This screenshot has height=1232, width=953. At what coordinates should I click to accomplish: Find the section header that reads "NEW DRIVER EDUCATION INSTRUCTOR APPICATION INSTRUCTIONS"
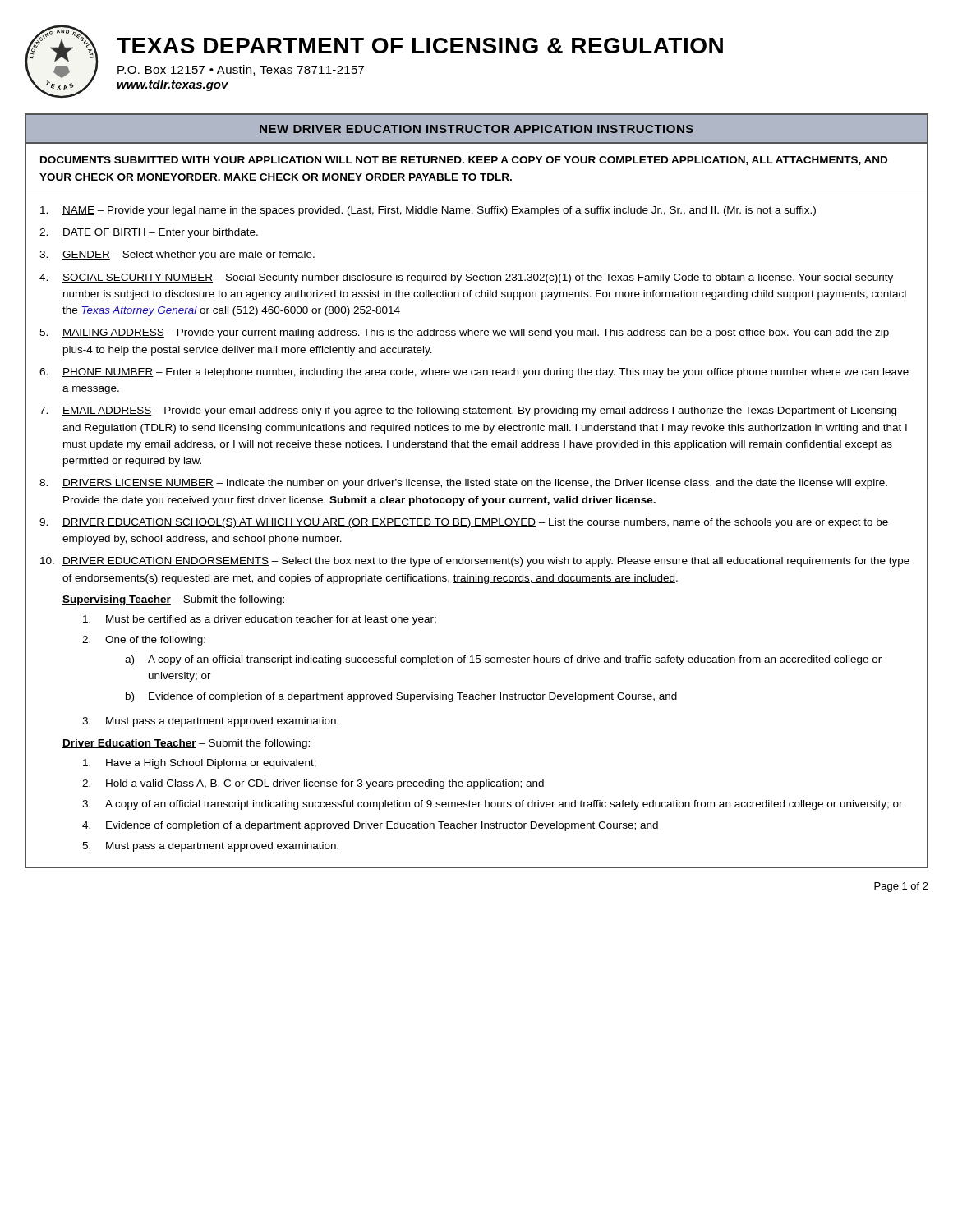tap(476, 129)
